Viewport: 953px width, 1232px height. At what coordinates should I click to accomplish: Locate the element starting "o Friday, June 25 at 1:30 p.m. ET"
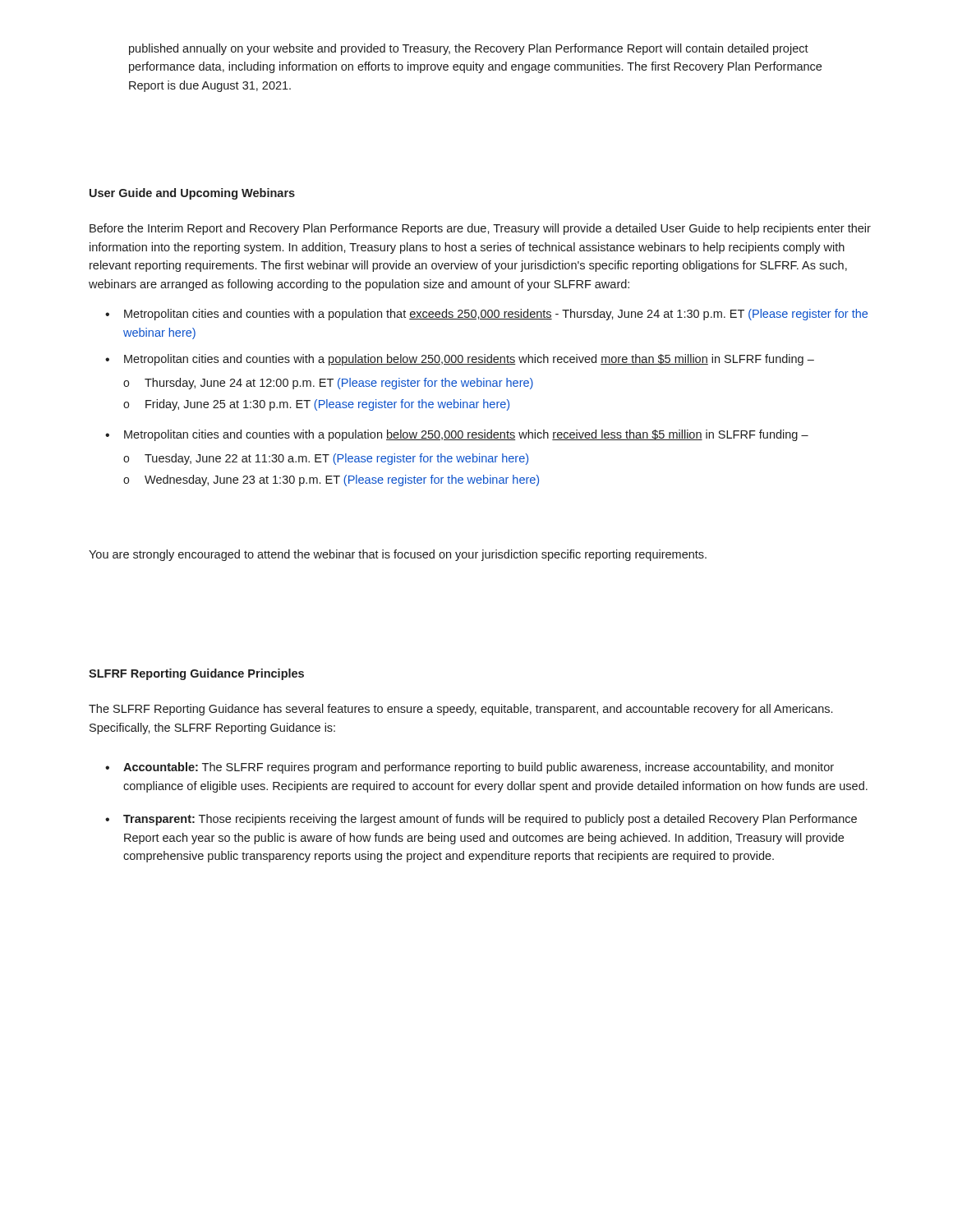point(501,405)
